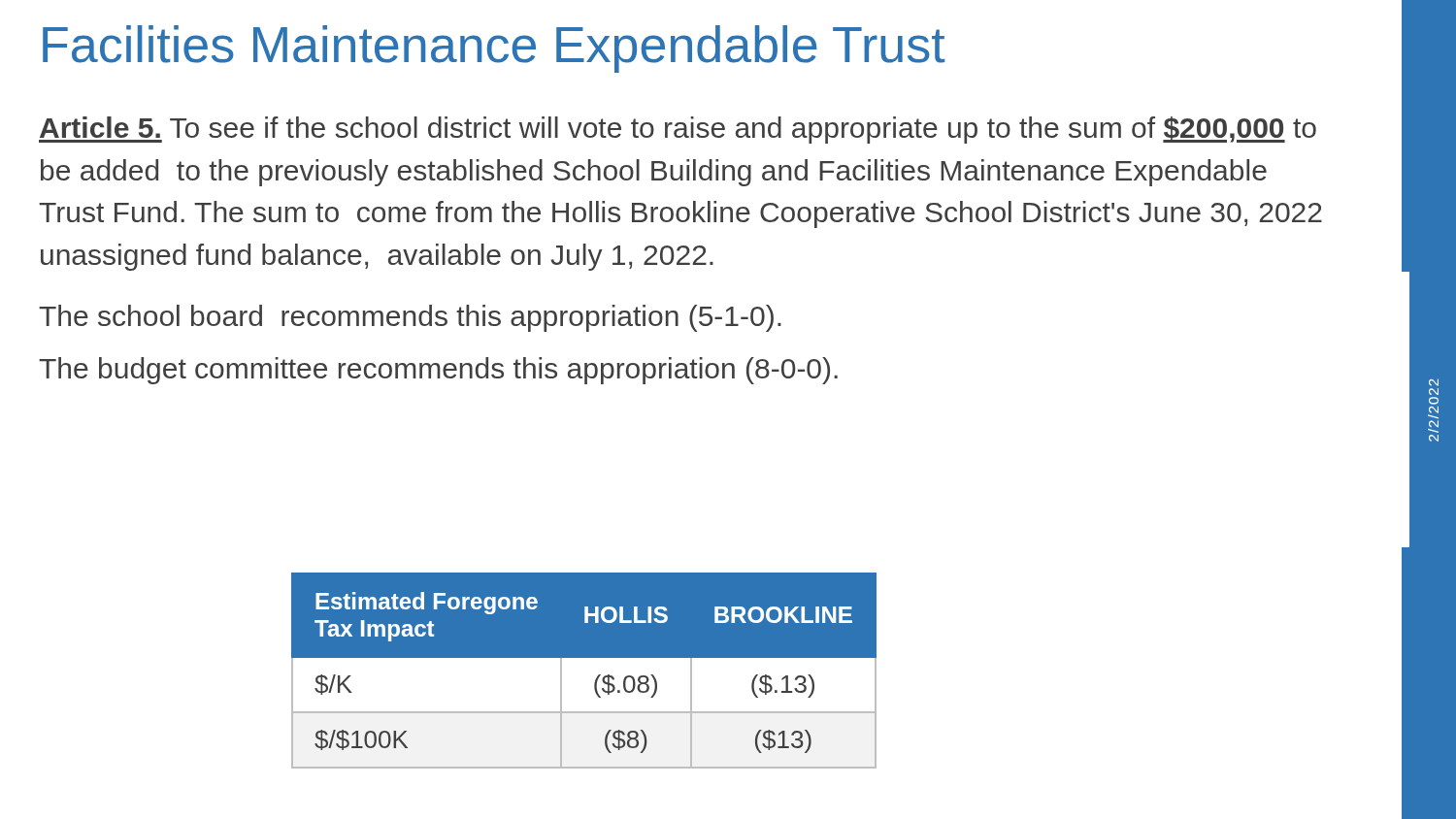Locate the element starting "The school board recommends this"
Image resolution: width=1456 pixels, height=819 pixels.
click(411, 316)
